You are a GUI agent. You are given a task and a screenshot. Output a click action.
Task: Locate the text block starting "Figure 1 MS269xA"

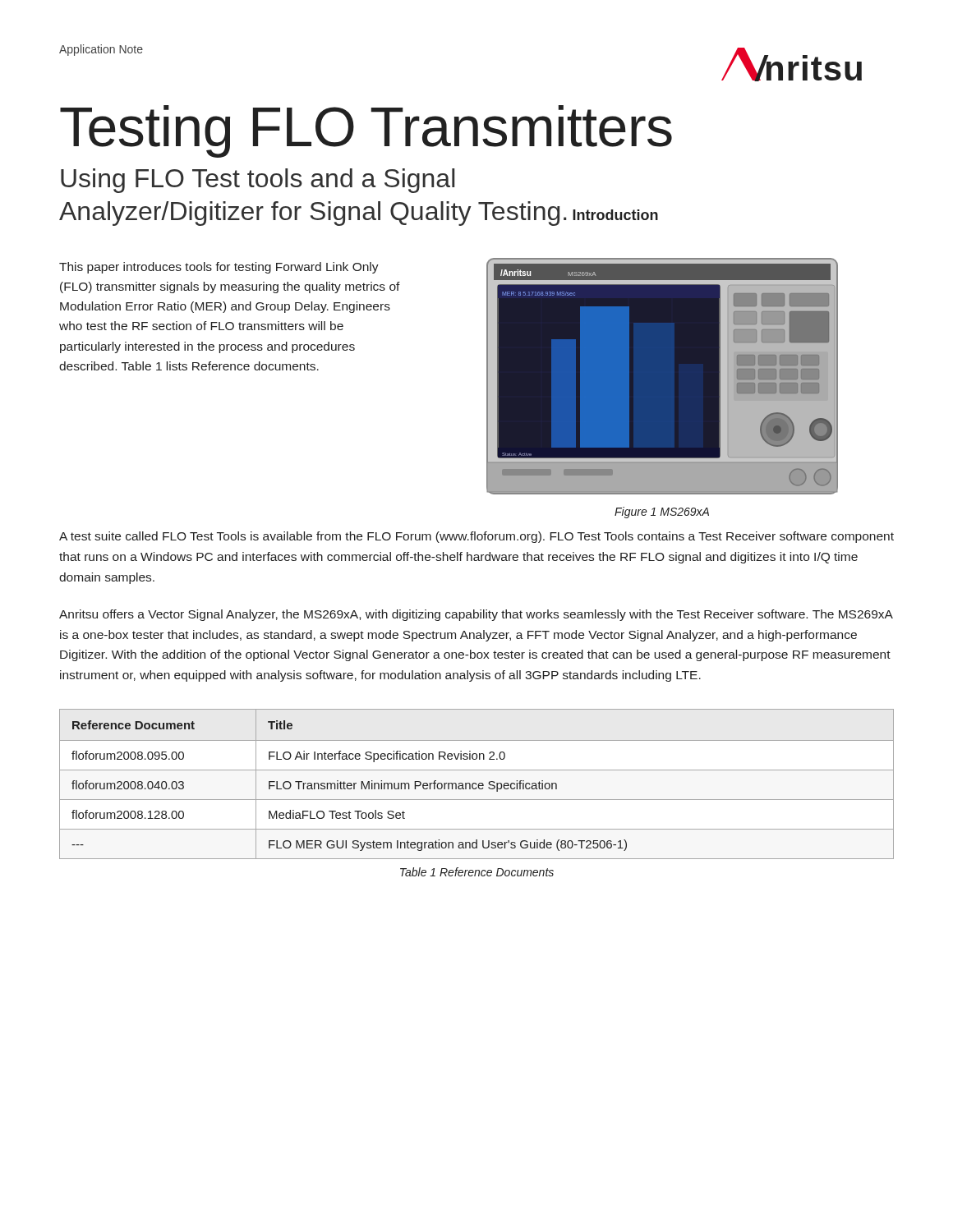tap(662, 512)
